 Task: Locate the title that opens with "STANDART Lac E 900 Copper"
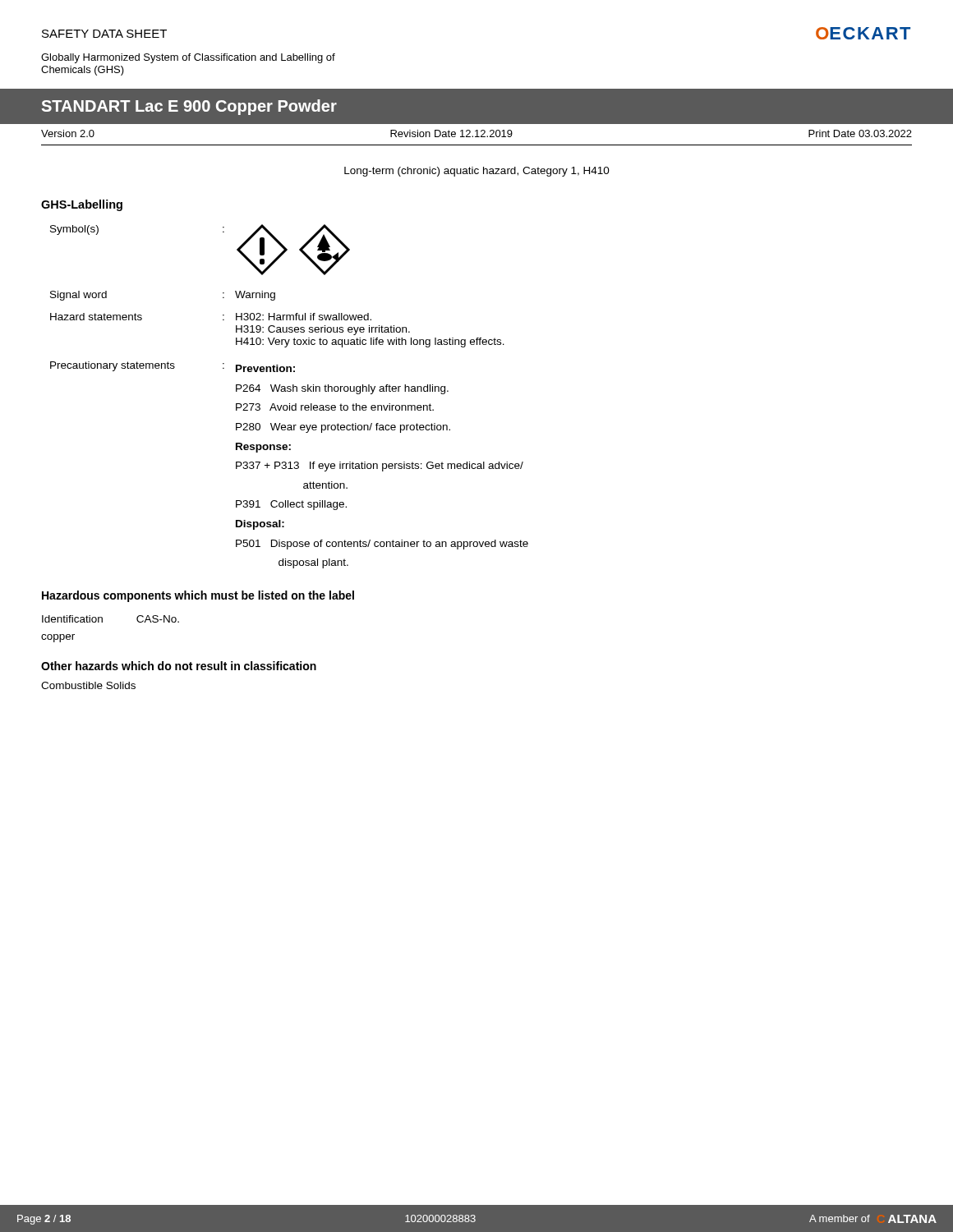click(189, 106)
